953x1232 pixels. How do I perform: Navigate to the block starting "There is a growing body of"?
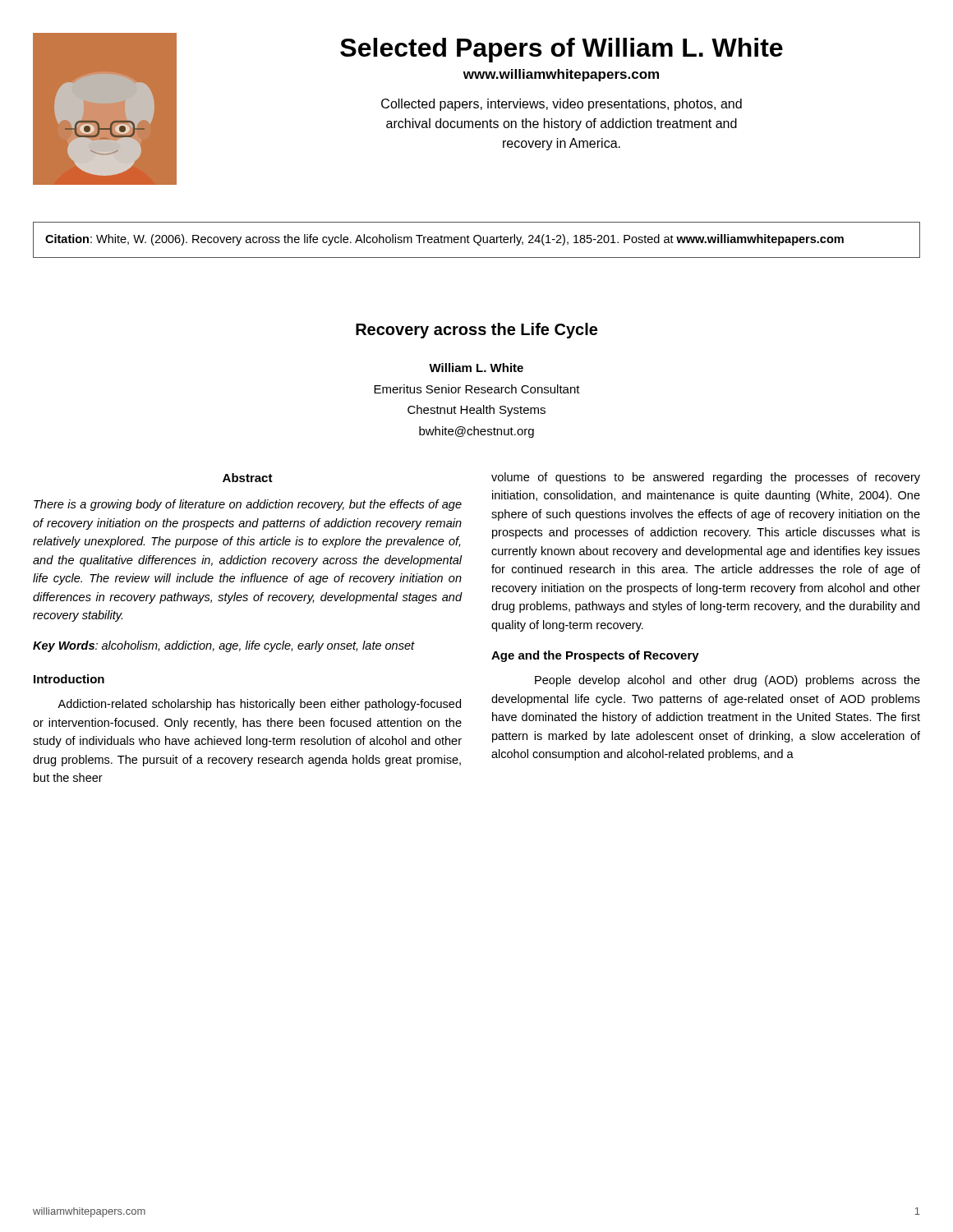(x=247, y=560)
